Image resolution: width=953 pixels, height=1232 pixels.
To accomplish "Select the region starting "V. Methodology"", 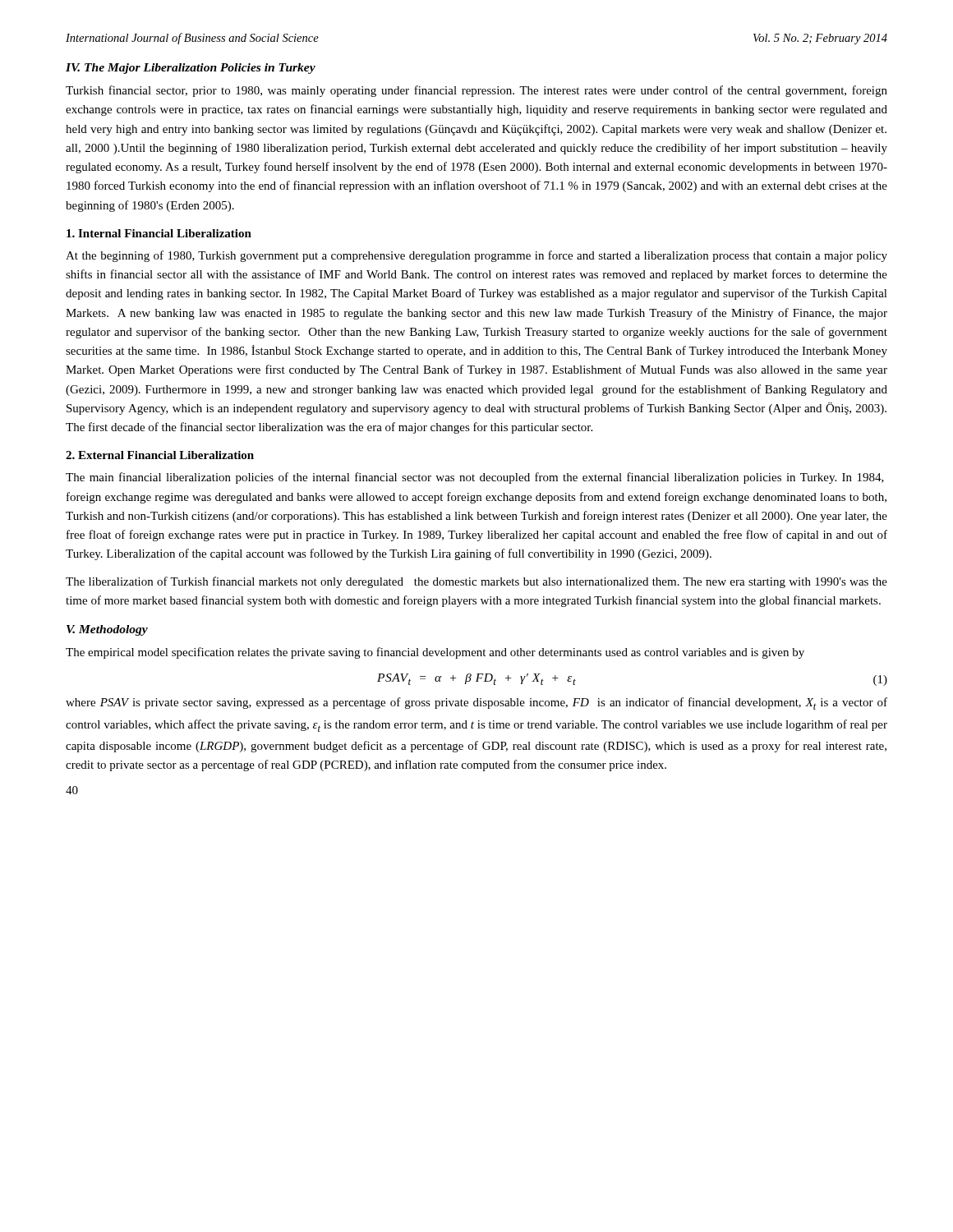I will [107, 629].
